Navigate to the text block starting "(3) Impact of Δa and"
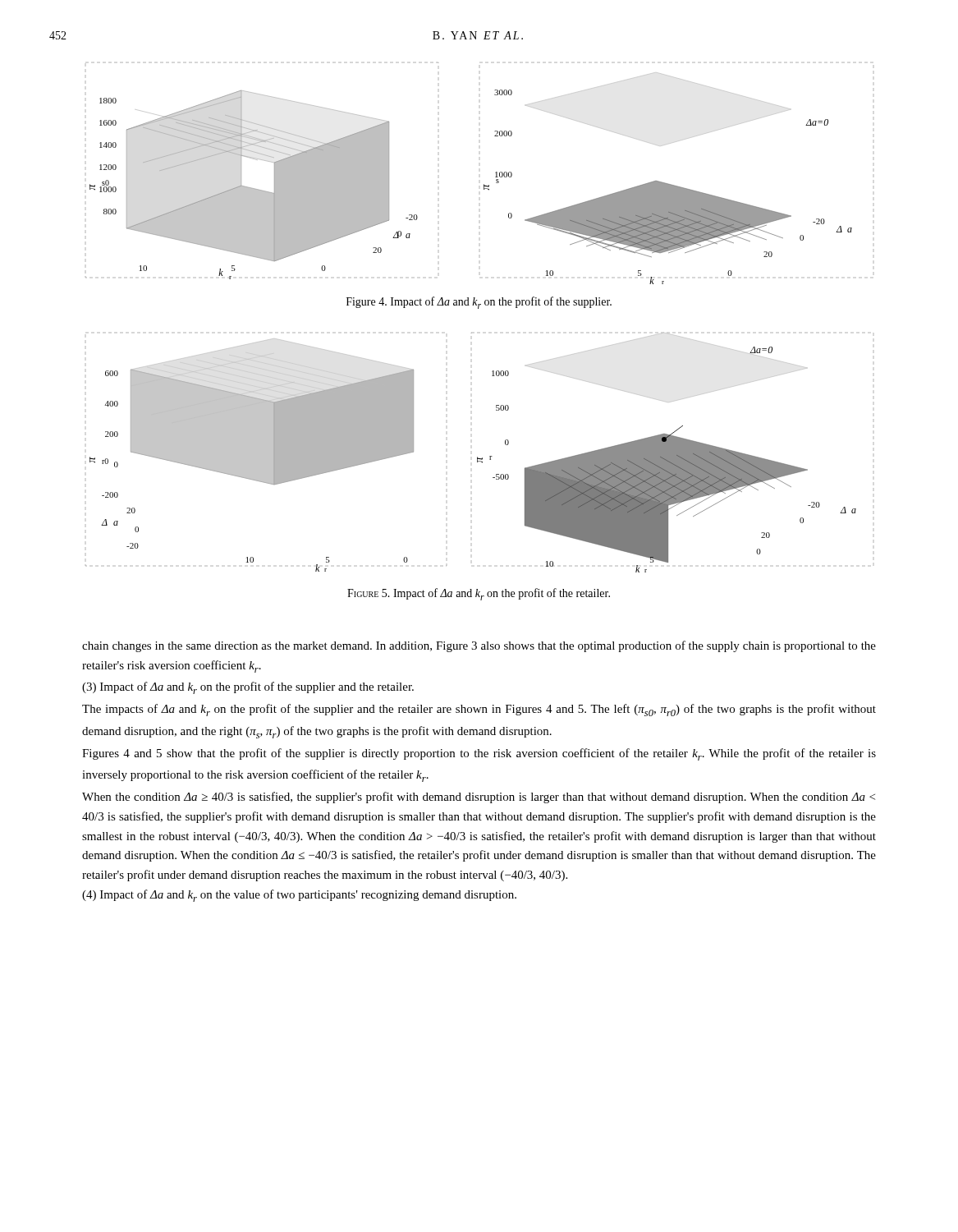958x1232 pixels. point(248,689)
